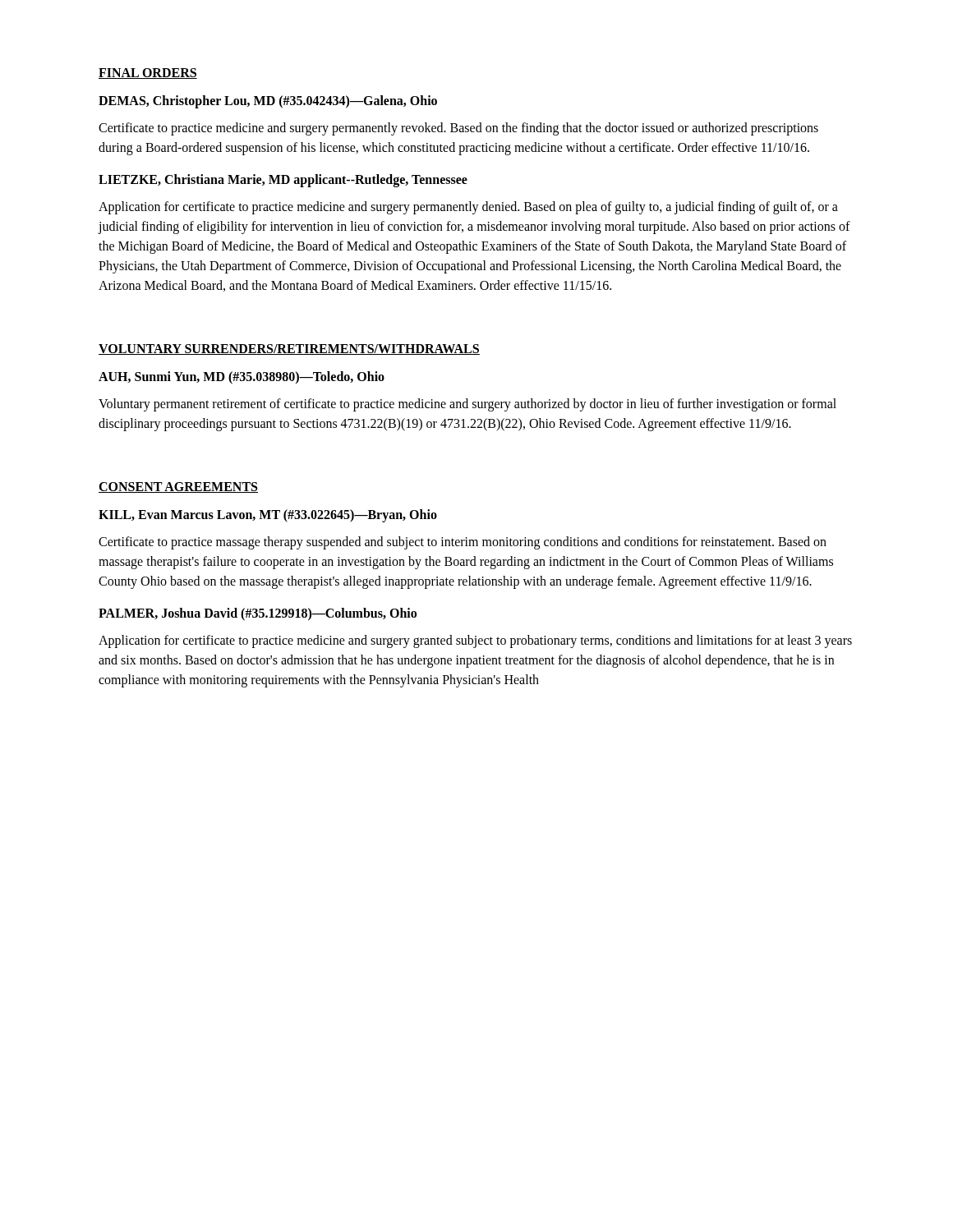Select the text block that reads "Certificate to practice massage"
This screenshot has width=953, height=1232.
point(466,561)
